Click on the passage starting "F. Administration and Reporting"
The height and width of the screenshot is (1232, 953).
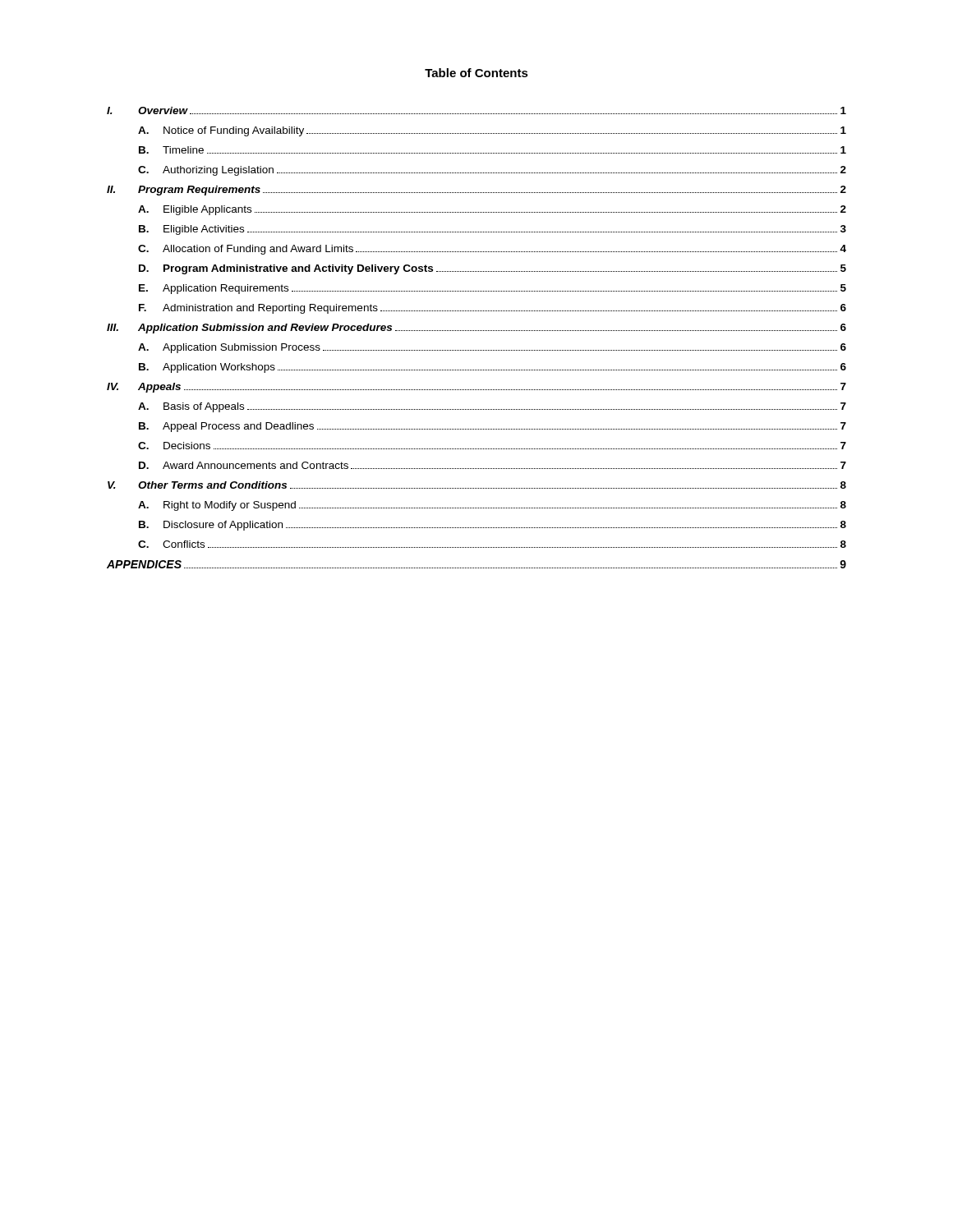point(492,308)
